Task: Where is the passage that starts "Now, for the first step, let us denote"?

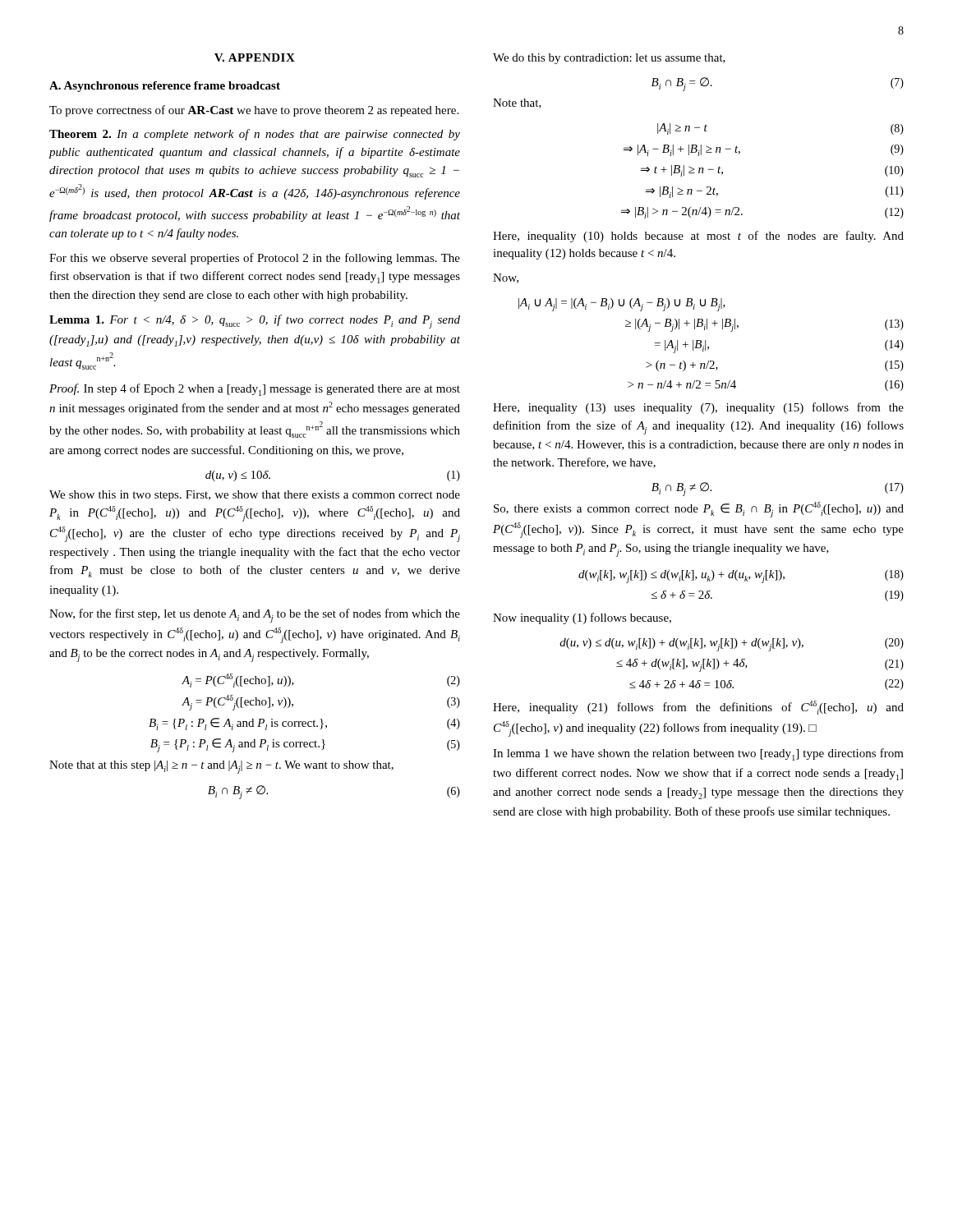Action: pos(255,635)
